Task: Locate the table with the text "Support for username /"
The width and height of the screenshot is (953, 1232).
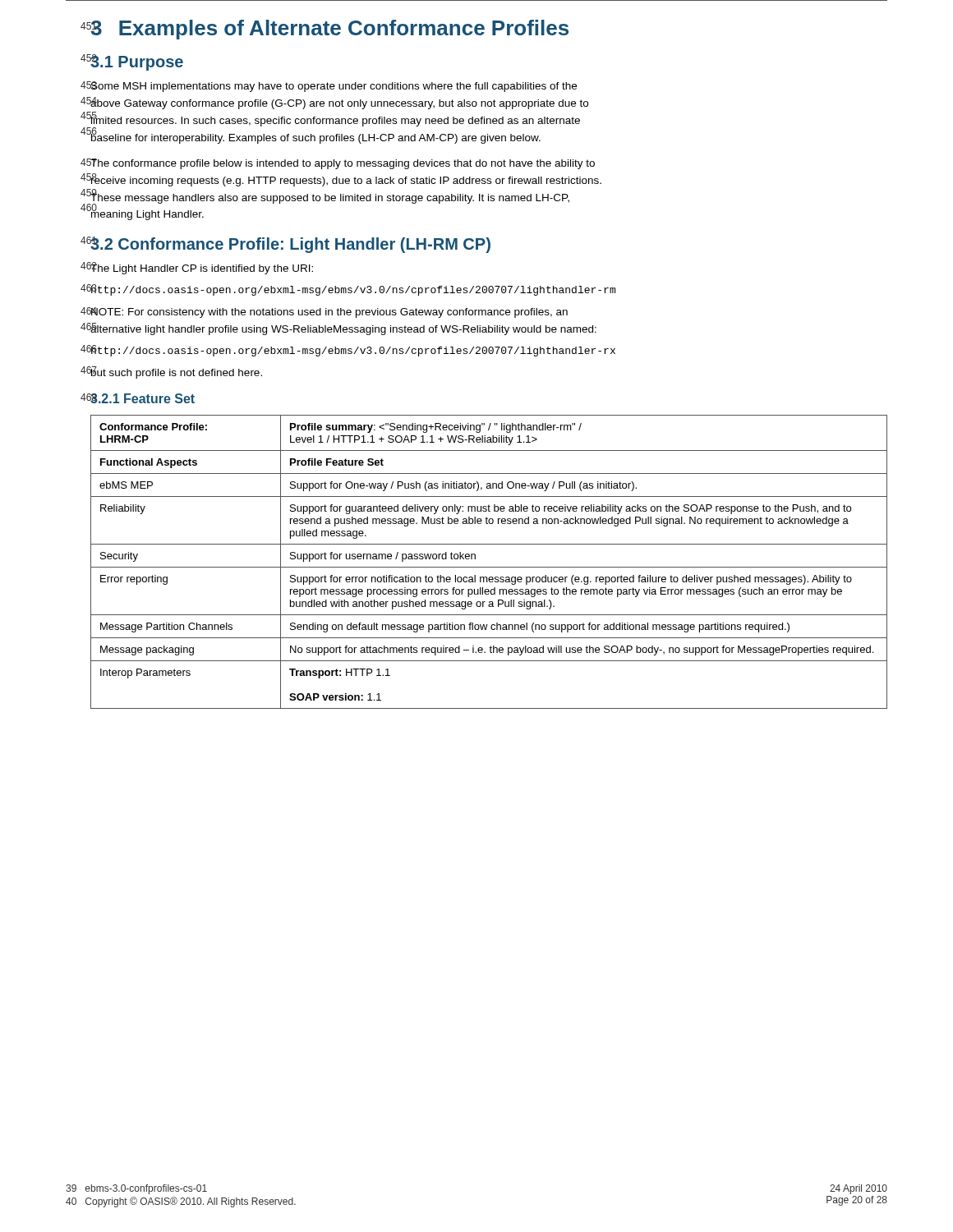Action: pyautogui.click(x=489, y=562)
